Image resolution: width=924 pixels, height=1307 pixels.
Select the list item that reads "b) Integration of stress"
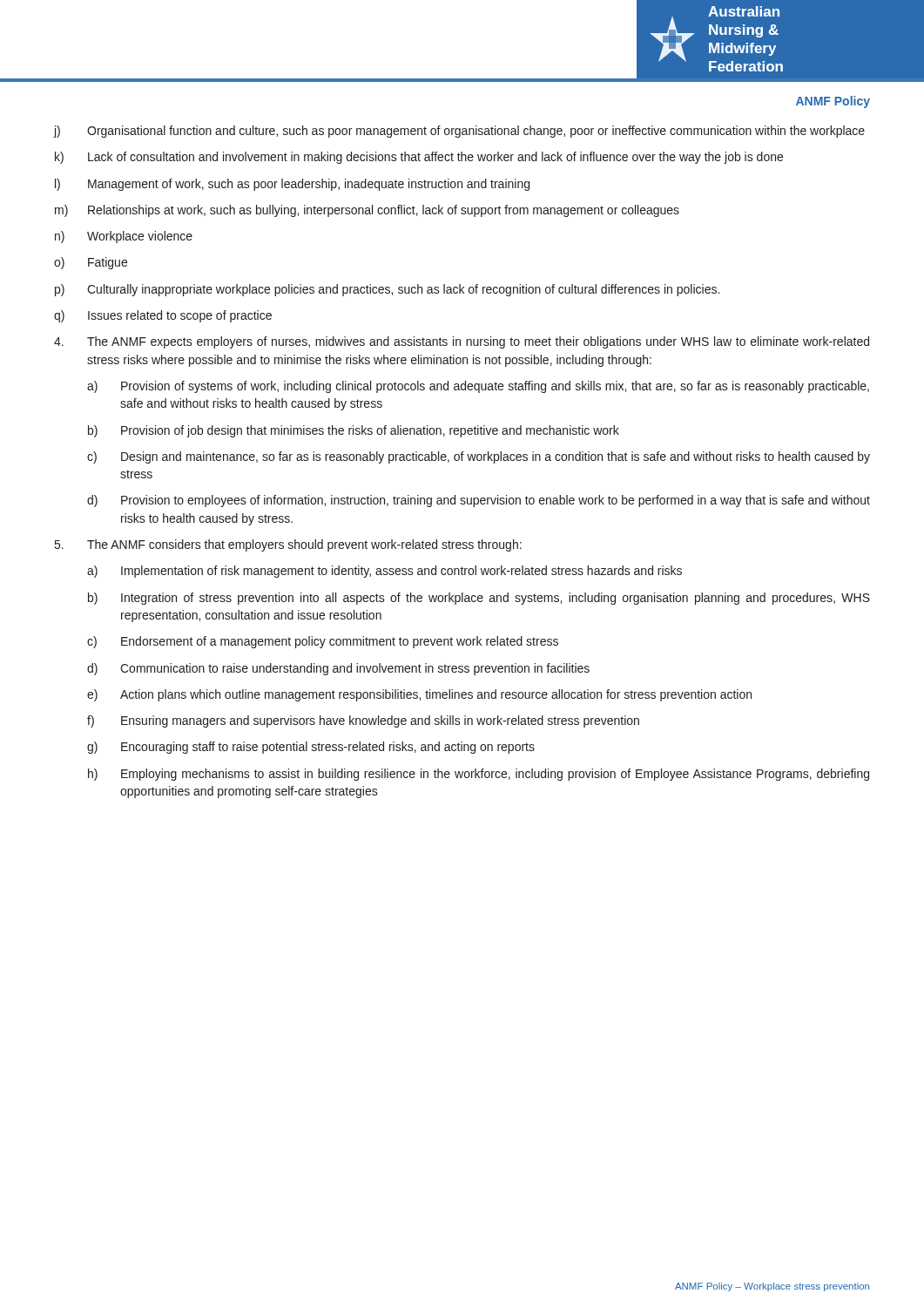pos(479,606)
